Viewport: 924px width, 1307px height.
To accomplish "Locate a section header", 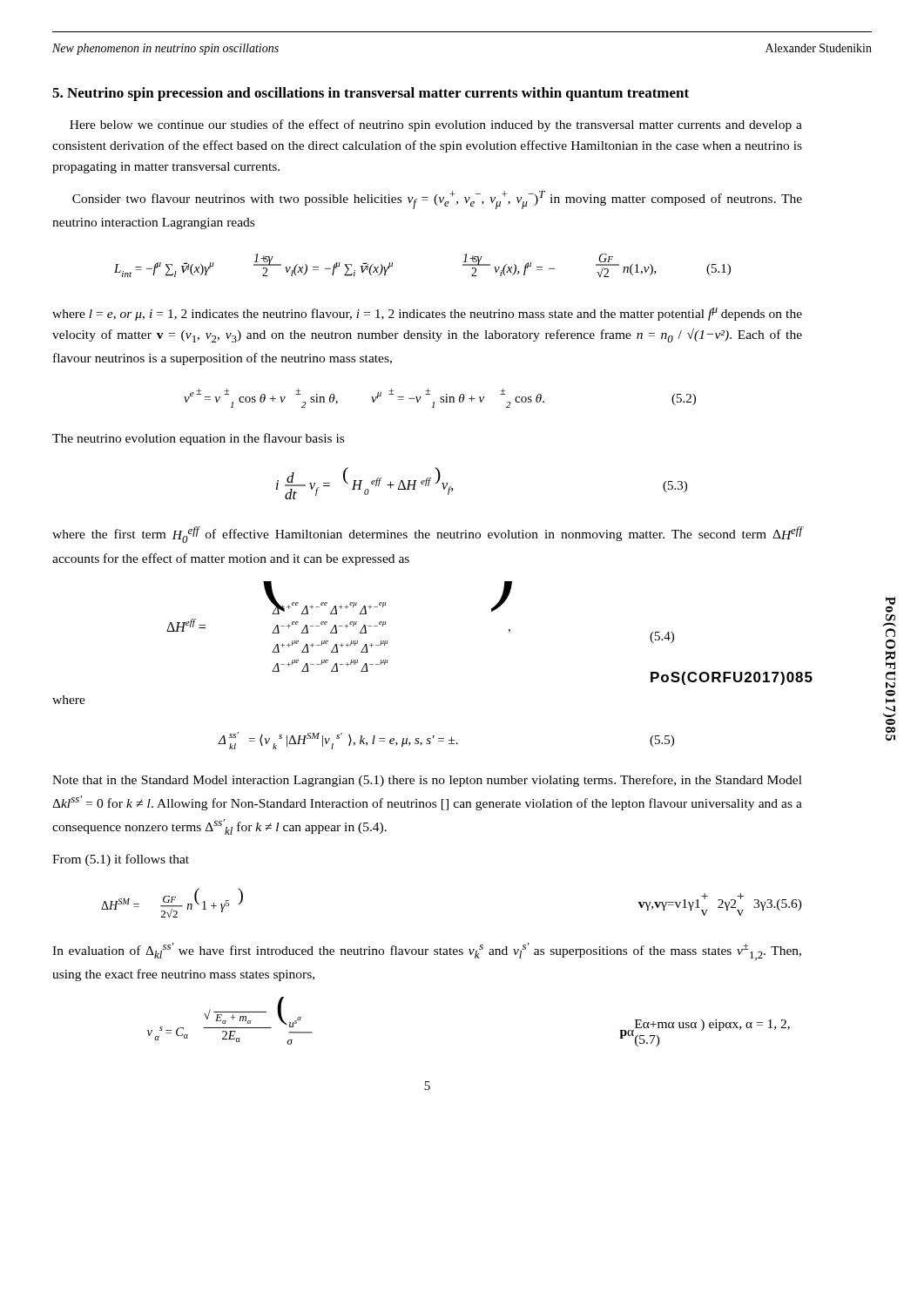I will click(371, 93).
